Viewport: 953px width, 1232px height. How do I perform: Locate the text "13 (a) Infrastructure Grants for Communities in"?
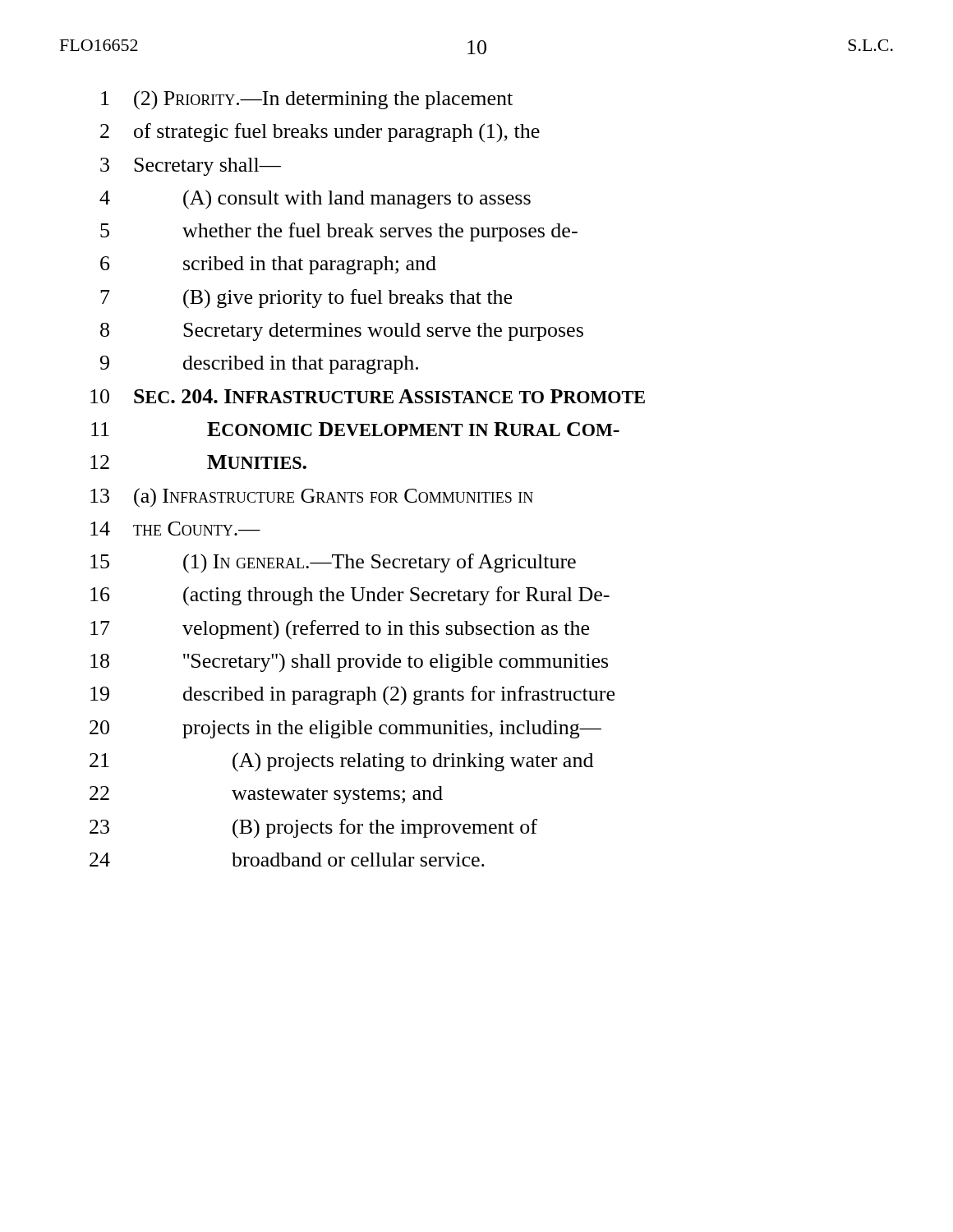tap(476, 496)
